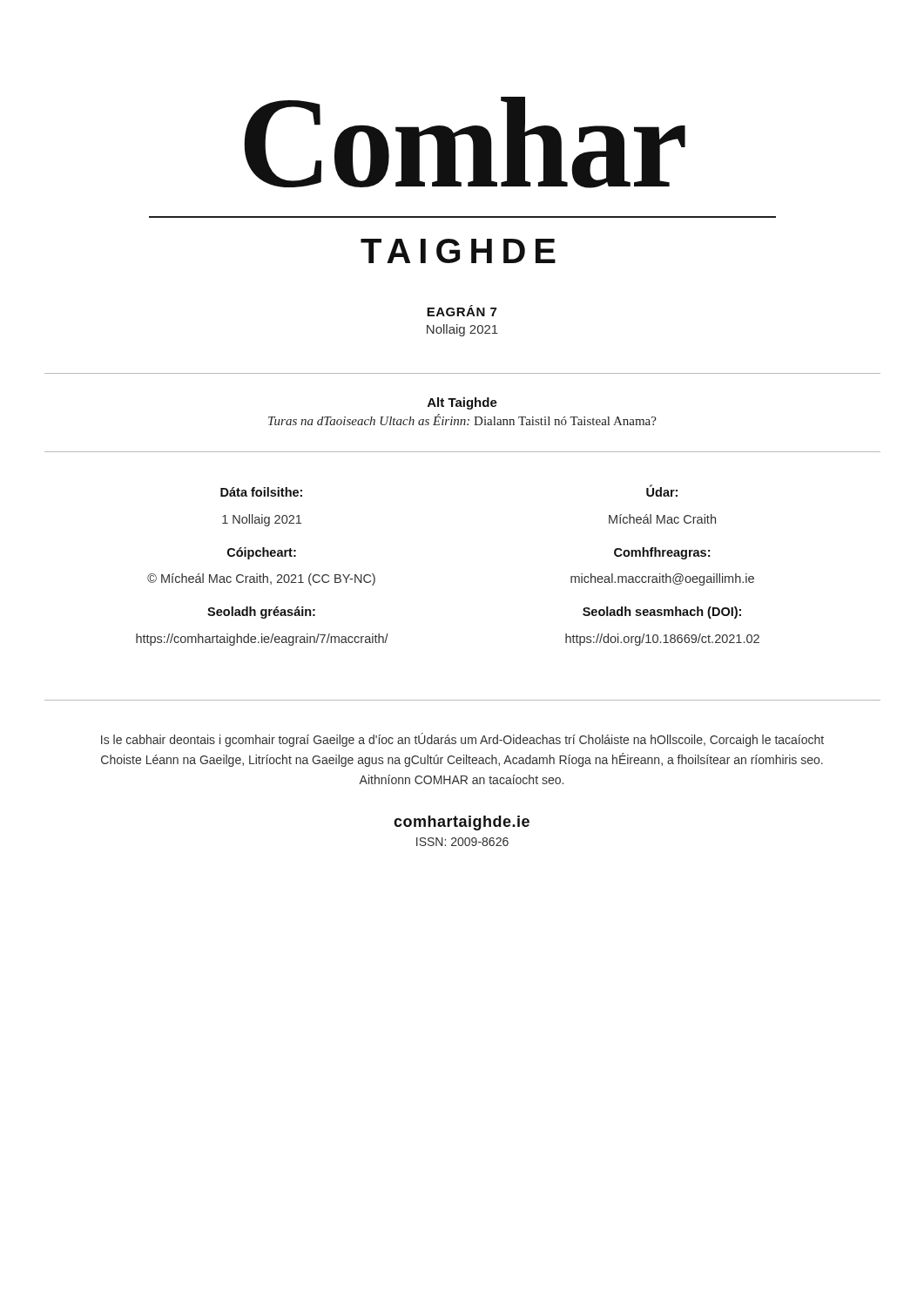
Task: Navigate to the element starting "Dáta foilsithe: 1"
Action: [x=262, y=565]
